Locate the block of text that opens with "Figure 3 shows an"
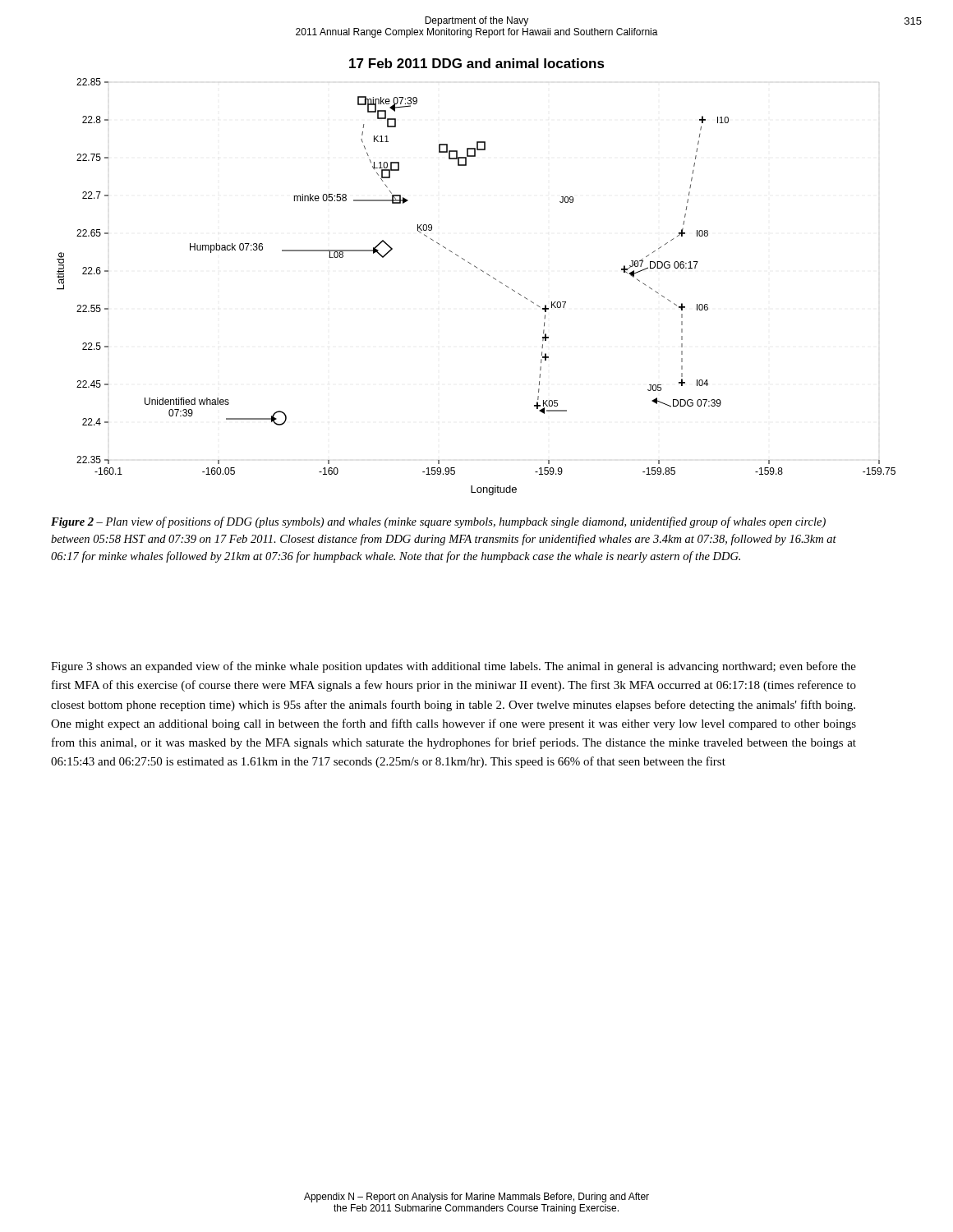Image resolution: width=953 pixels, height=1232 pixels. click(453, 714)
